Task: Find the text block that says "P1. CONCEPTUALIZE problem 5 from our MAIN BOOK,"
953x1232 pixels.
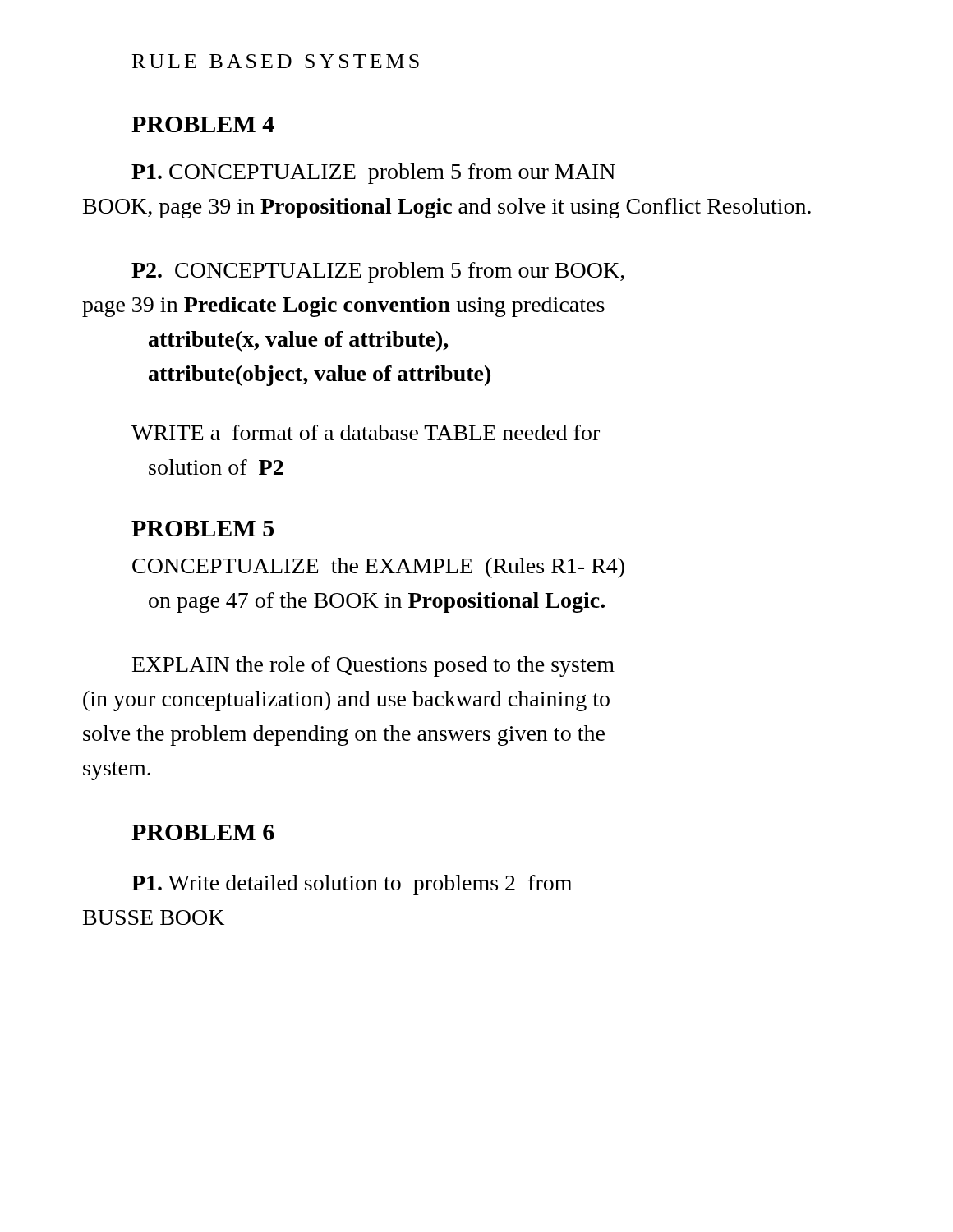Action: [447, 188]
